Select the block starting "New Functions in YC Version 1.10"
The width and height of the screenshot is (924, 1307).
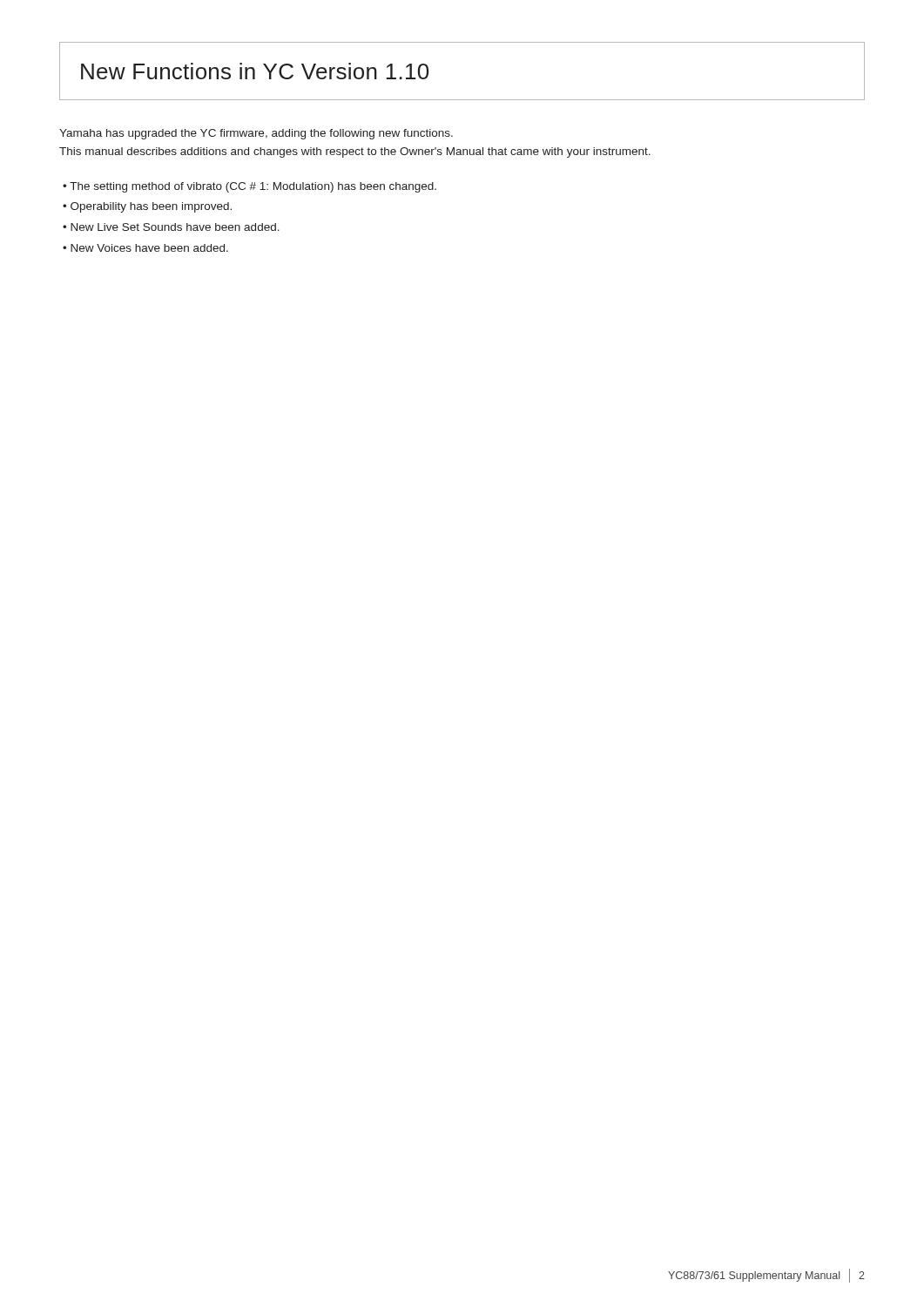[462, 71]
